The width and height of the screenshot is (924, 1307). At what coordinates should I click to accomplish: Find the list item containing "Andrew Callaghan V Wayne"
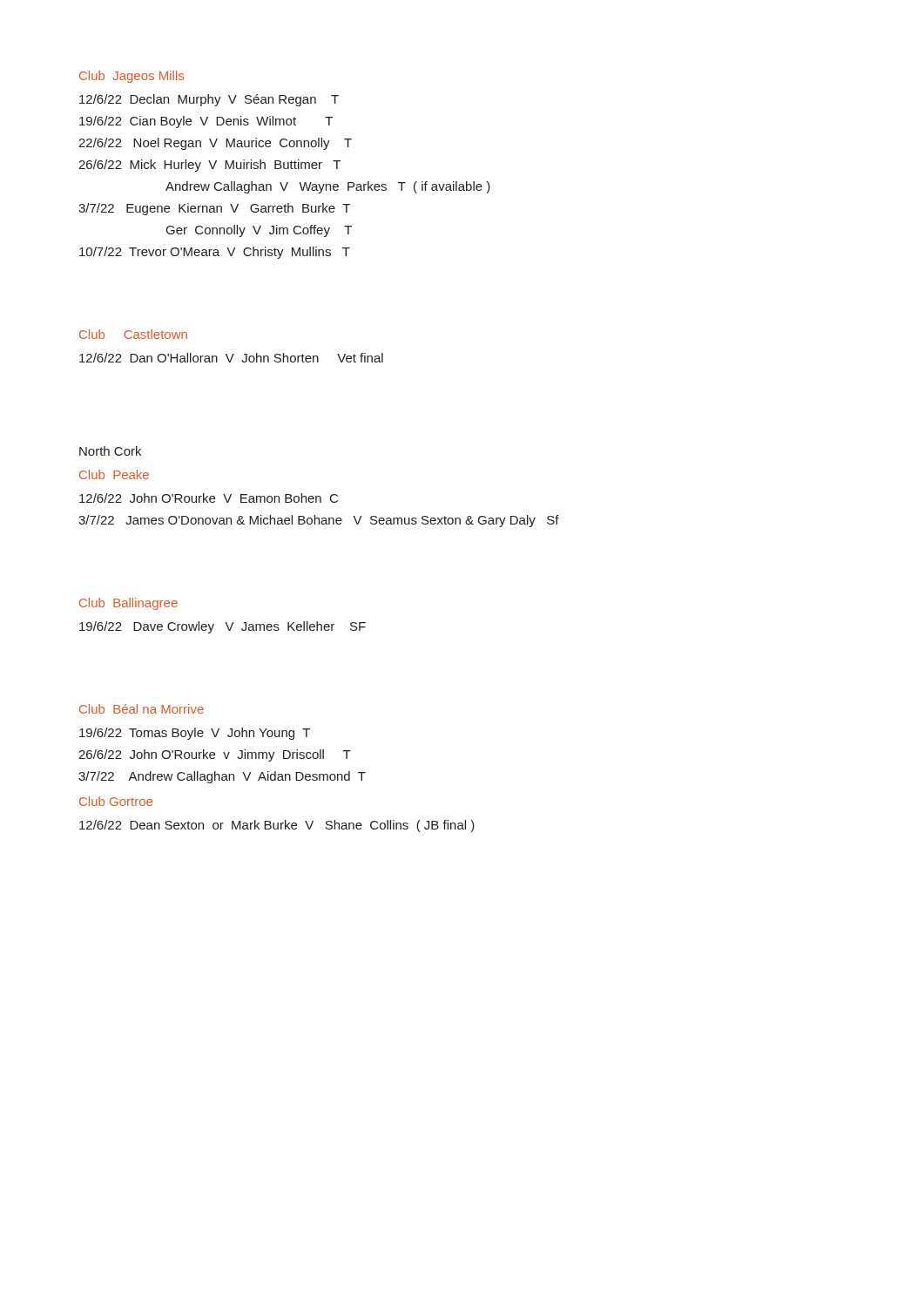tap(328, 186)
